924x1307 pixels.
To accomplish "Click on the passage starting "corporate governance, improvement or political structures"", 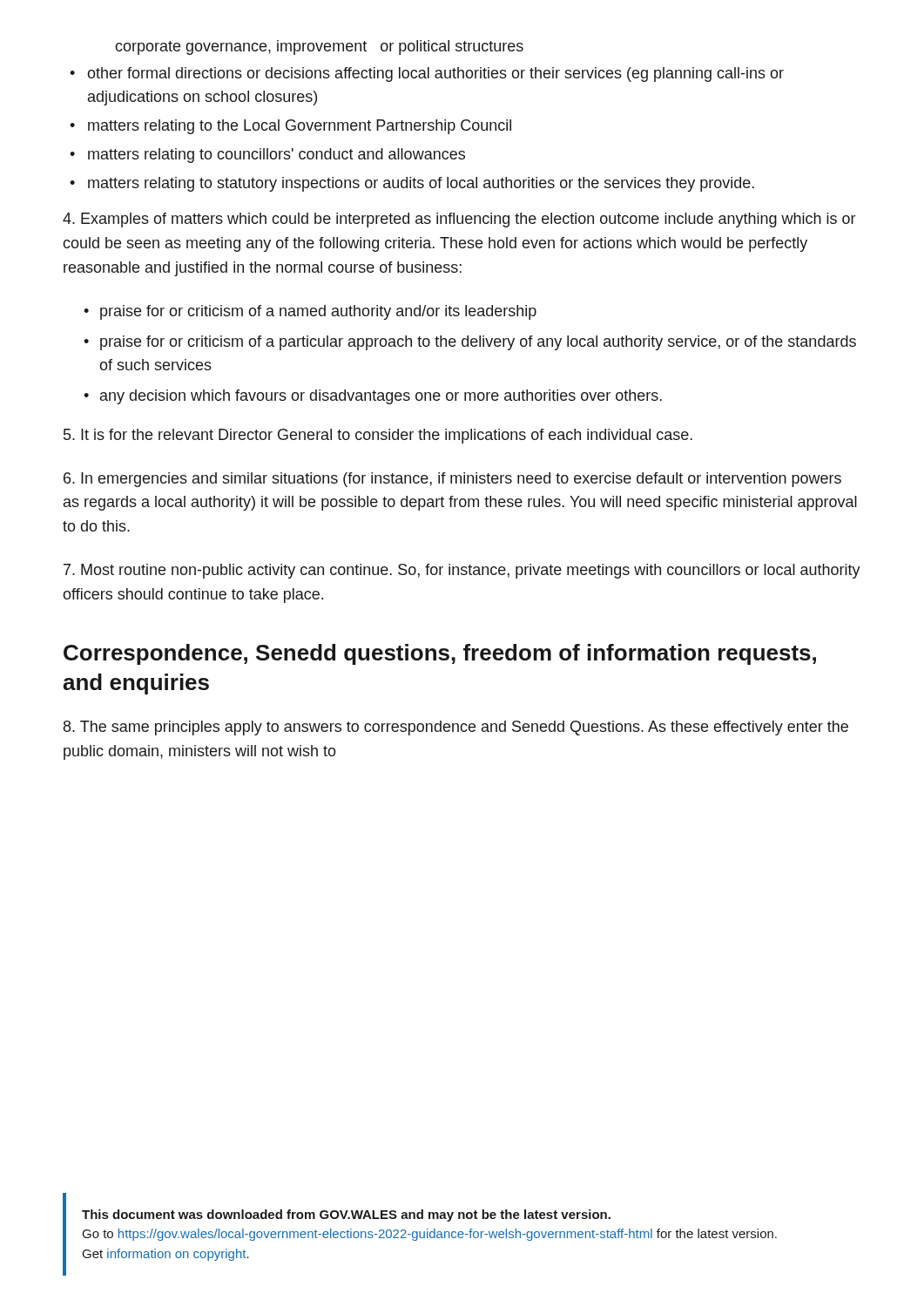I will pyautogui.click(x=319, y=46).
